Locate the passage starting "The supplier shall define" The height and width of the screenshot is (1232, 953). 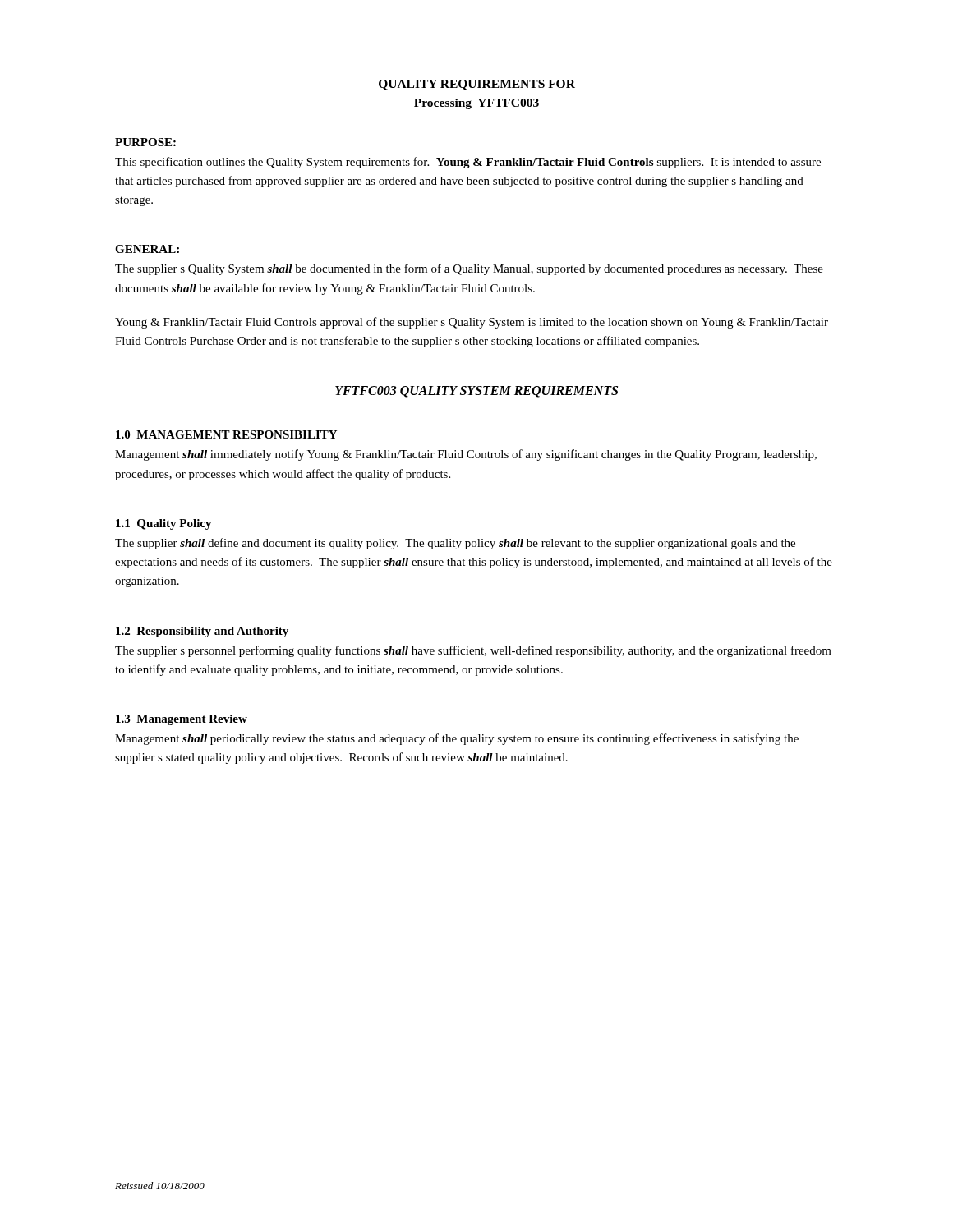[x=474, y=562]
